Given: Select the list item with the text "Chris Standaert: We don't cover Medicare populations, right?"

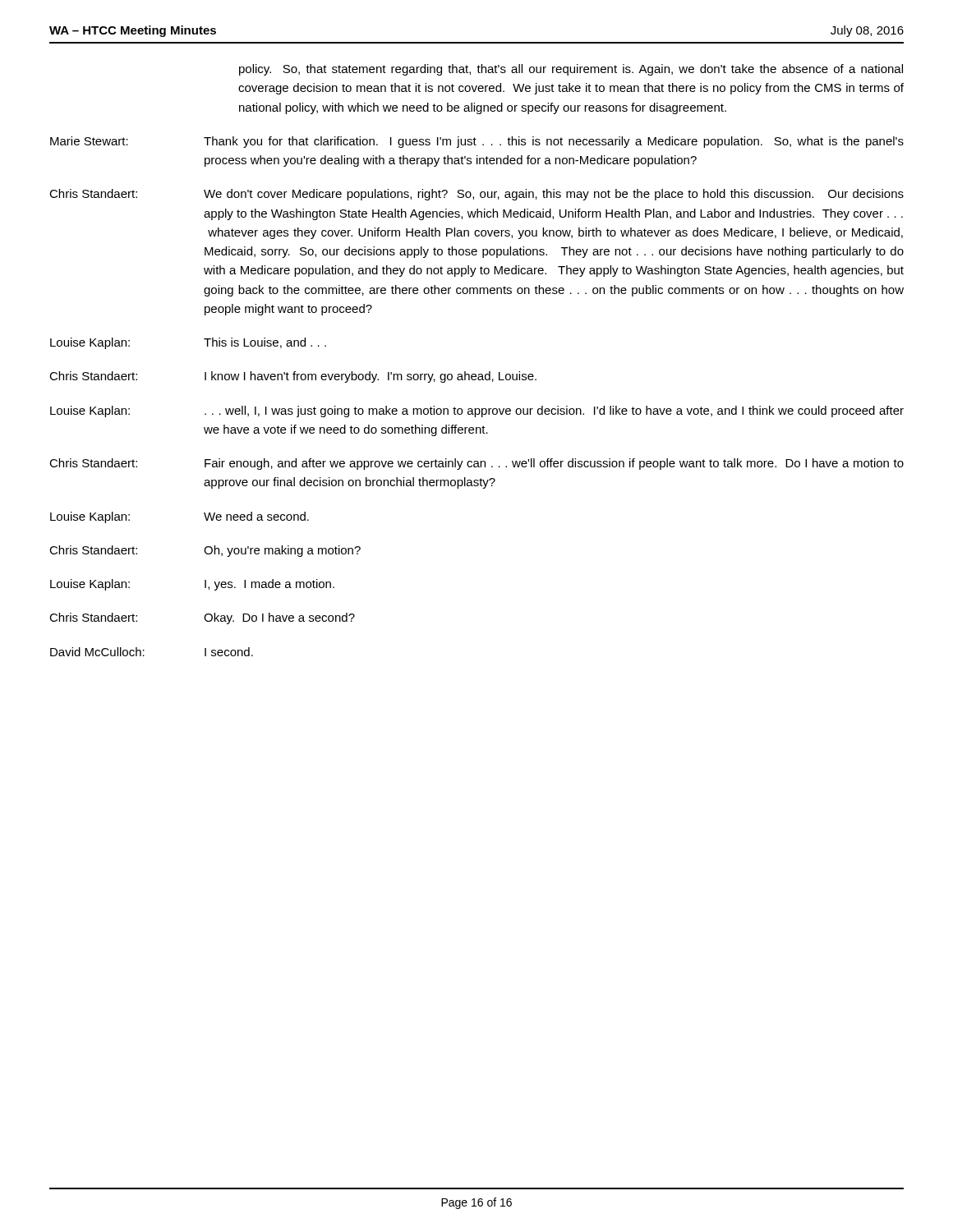Looking at the screenshot, I should (476, 251).
